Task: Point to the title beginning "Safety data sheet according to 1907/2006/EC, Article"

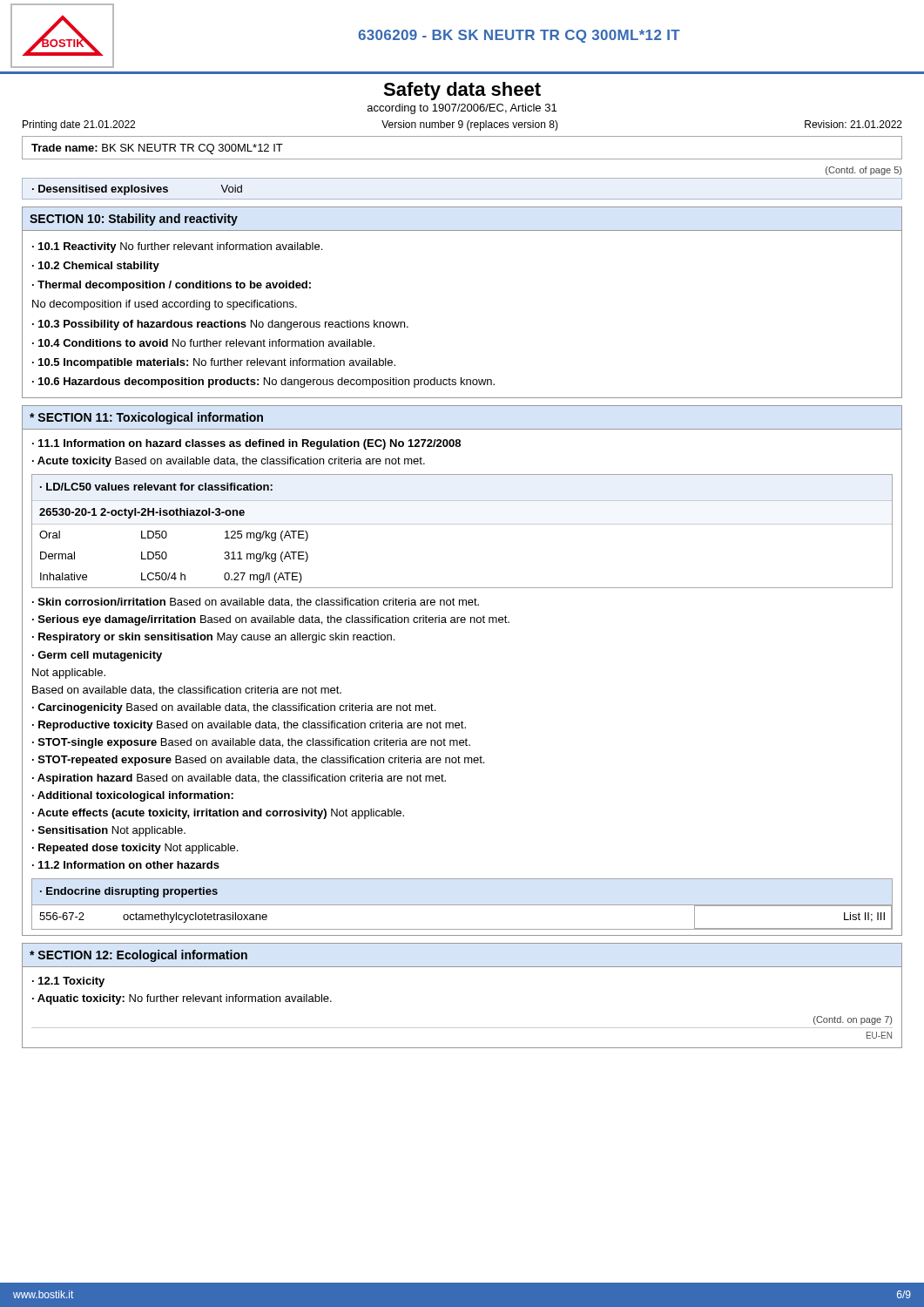Action: (x=462, y=96)
